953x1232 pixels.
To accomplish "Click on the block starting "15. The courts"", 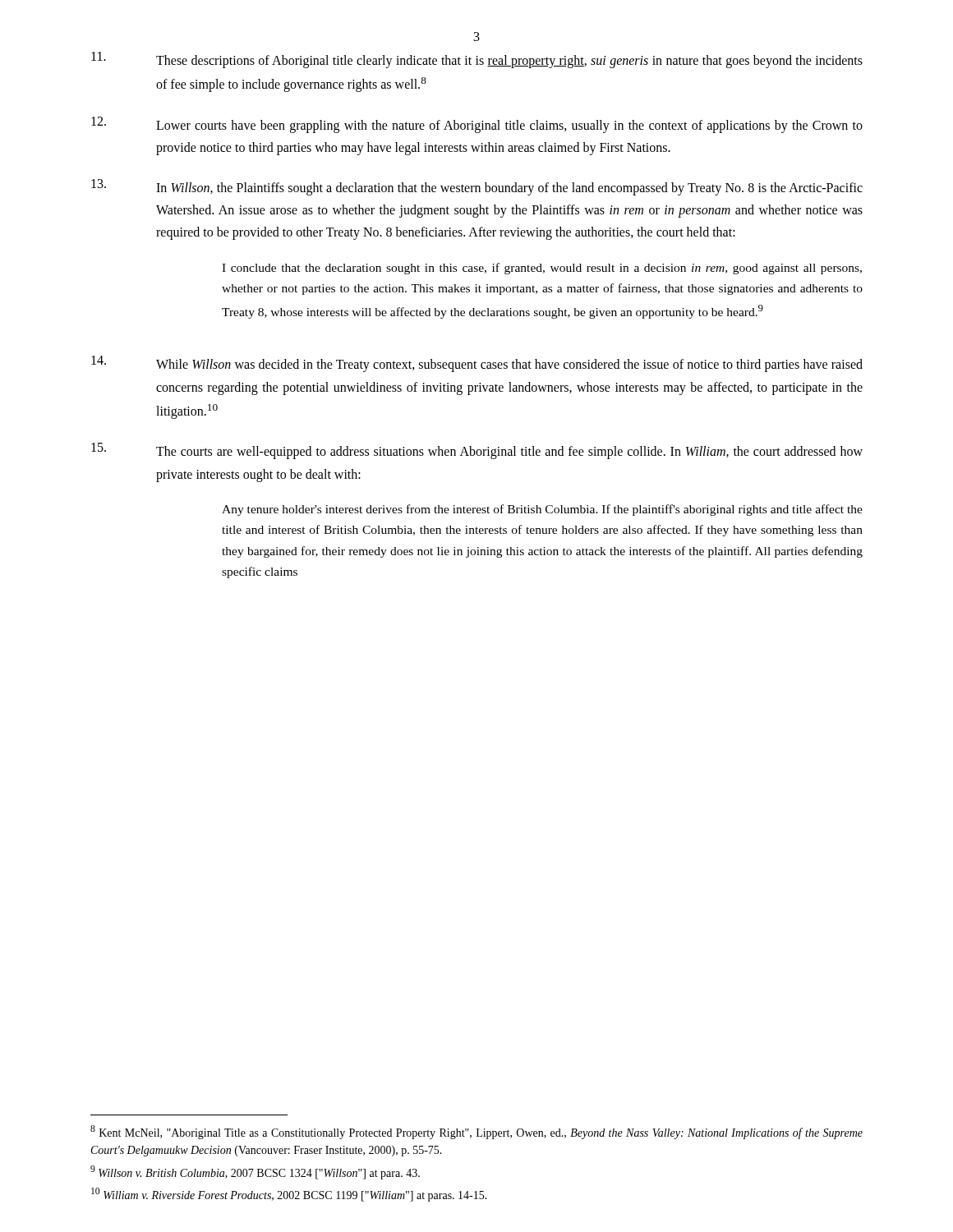I will click(476, 518).
